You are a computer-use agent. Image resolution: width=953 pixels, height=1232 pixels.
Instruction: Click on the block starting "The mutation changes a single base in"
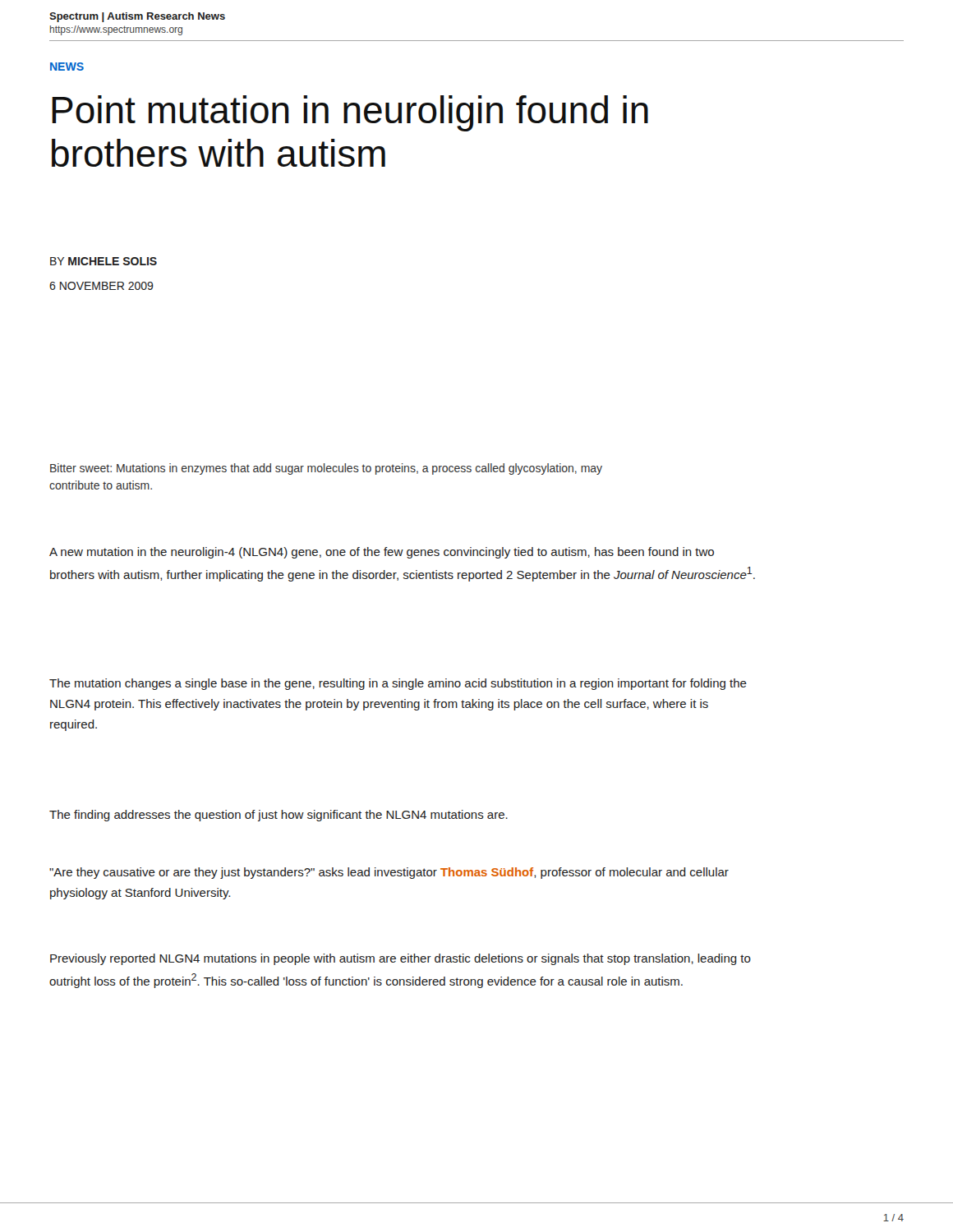(403, 704)
